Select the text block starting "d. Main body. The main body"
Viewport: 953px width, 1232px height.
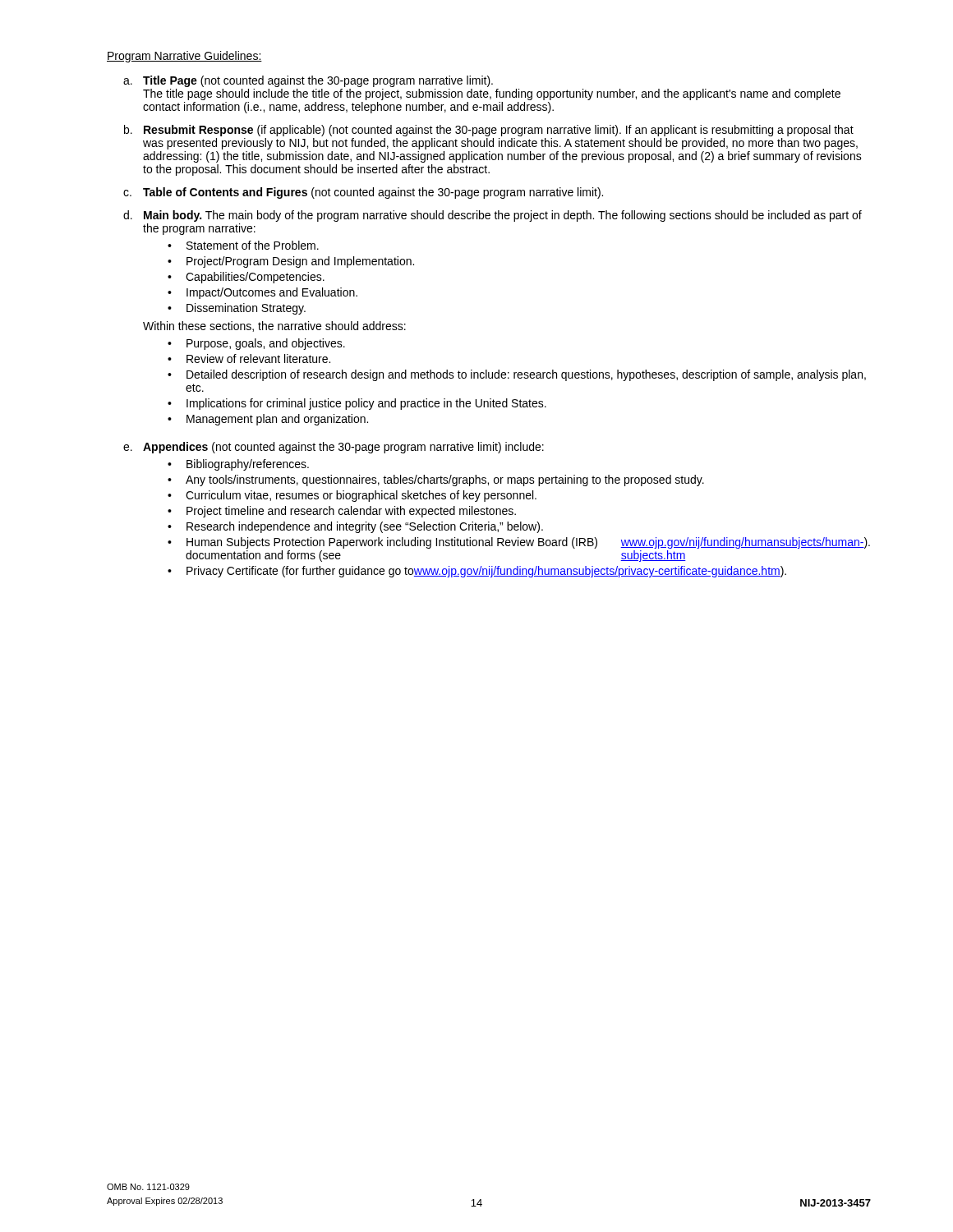pos(493,216)
